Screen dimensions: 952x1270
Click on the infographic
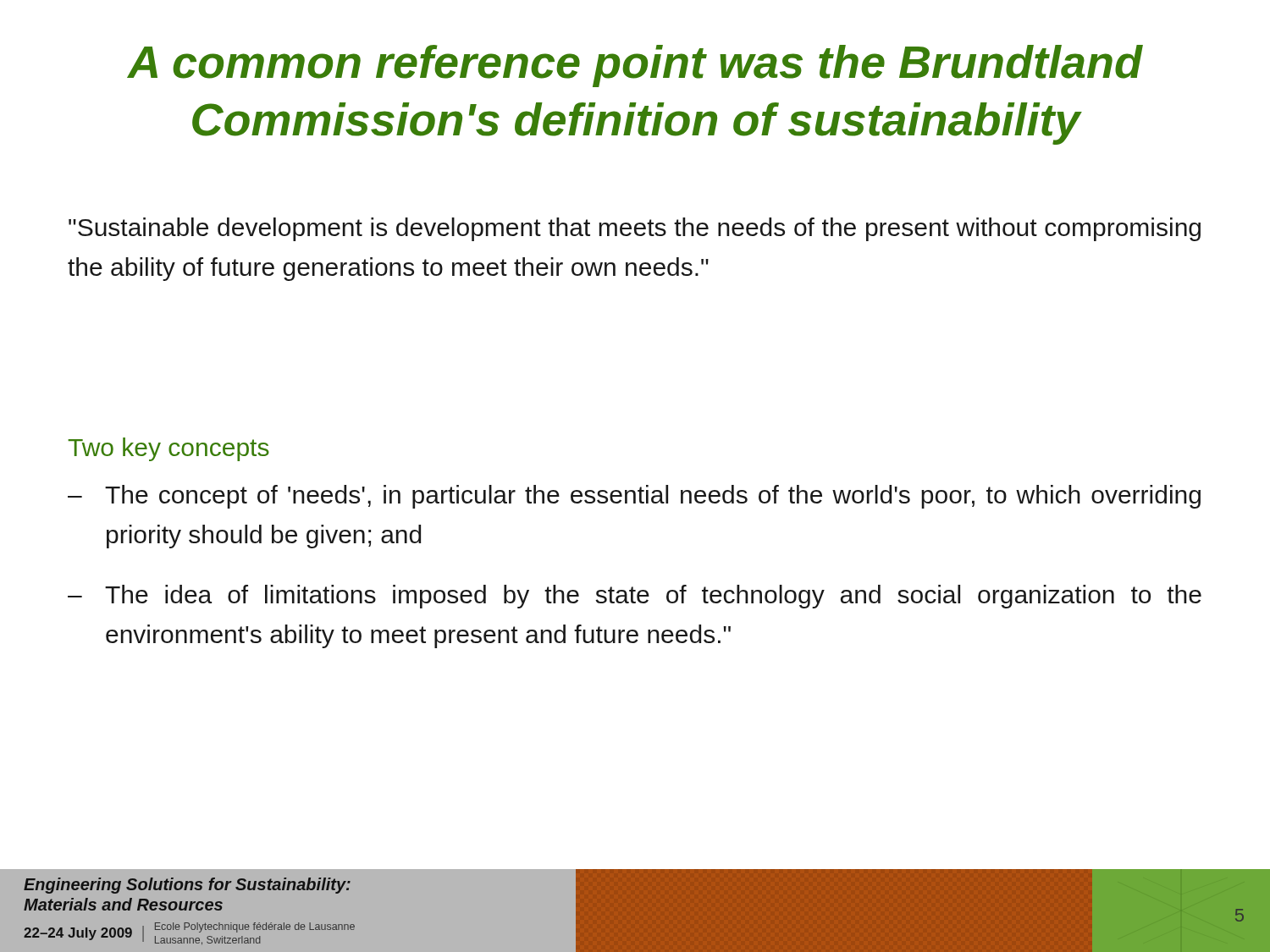(635, 911)
